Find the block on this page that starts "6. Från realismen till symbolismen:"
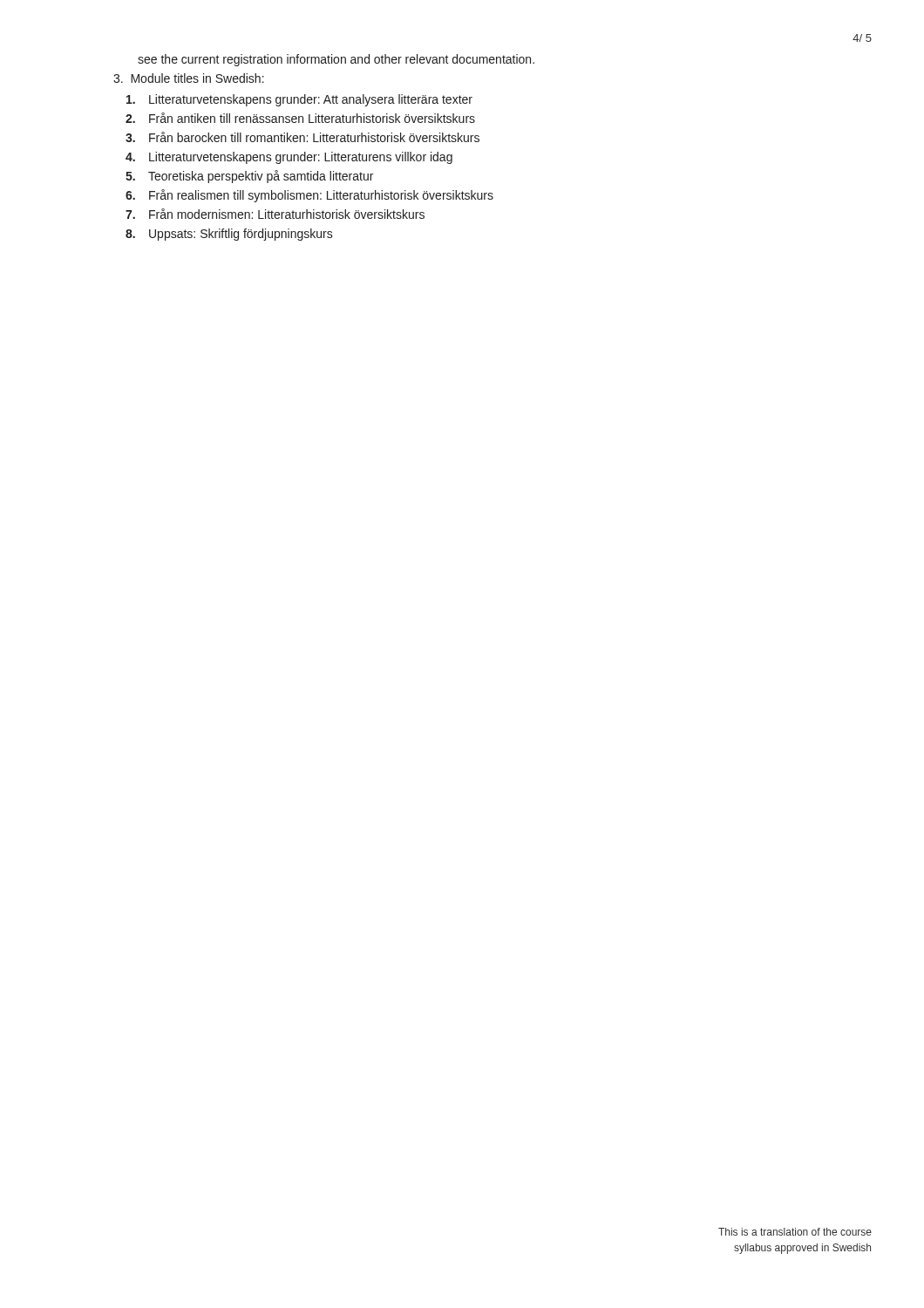Viewport: 924px width, 1308px height. [x=309, y=195]
